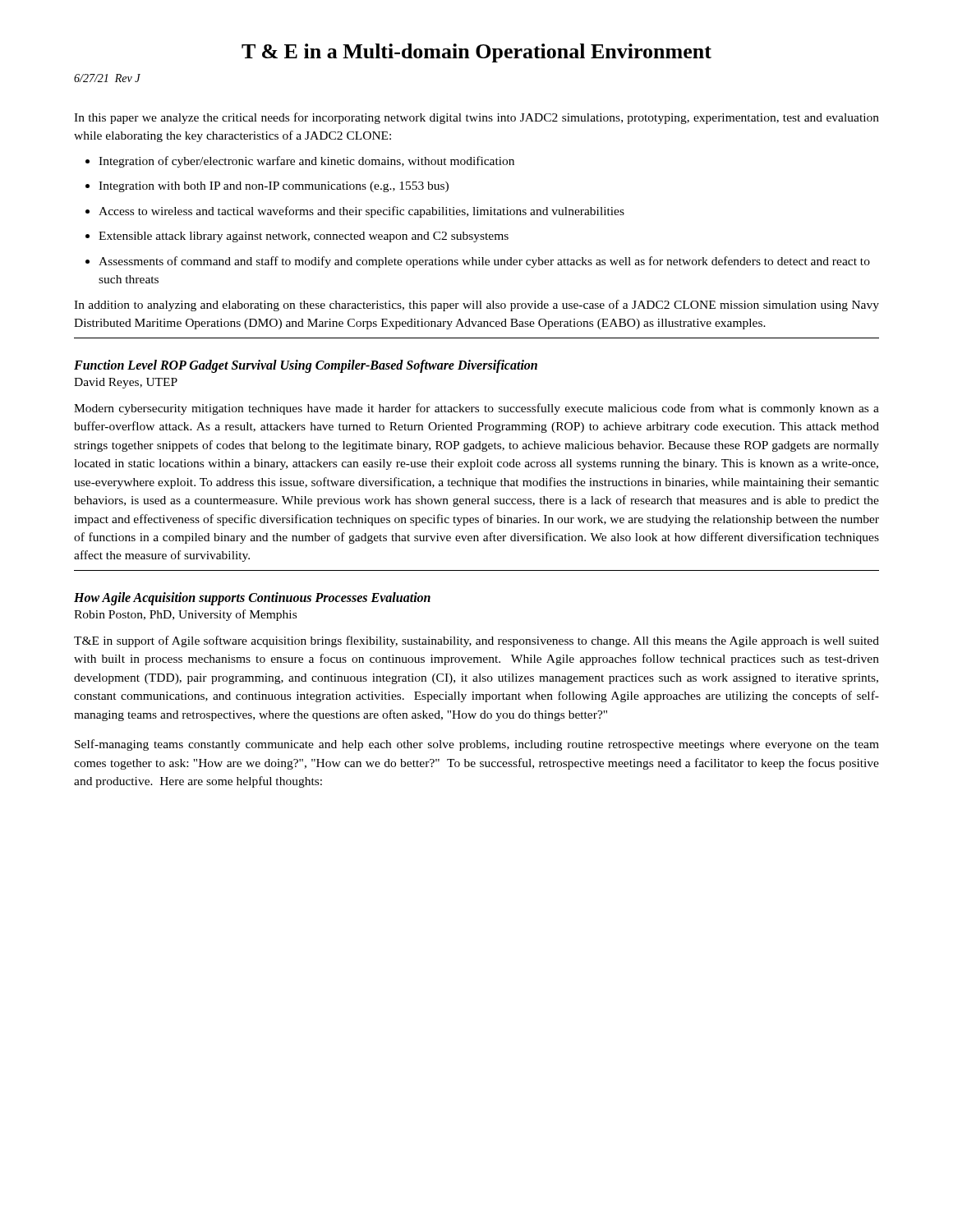Find the list item that reads "Extensible attack library"
This screenshot has width=953, height=1232.
pyautogui.click(x=489, y=236)
